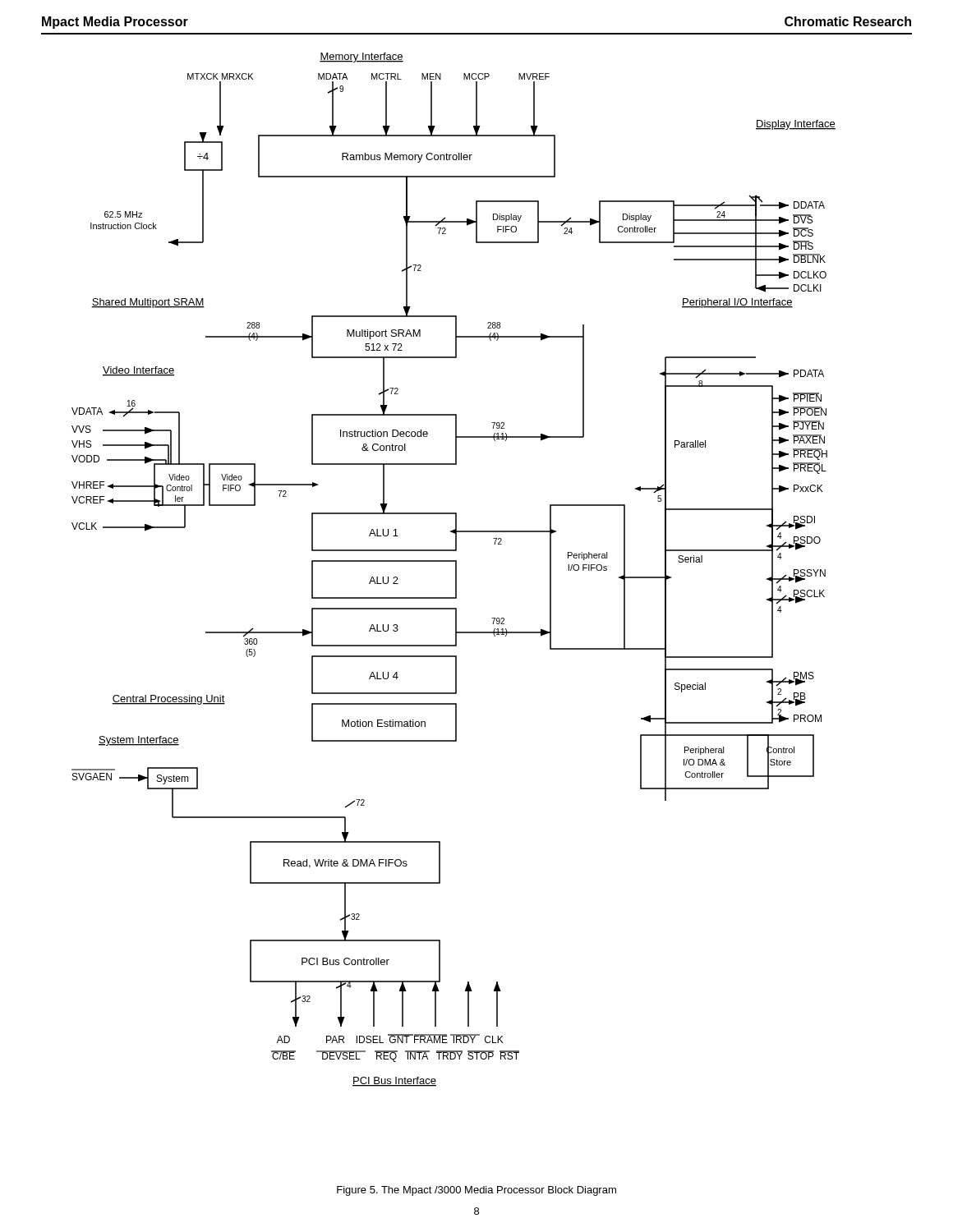Locate the text starting "Figure 5. The Mpact /3000"
Viewport: 953px width, 1232px height.
[476, 1190]
